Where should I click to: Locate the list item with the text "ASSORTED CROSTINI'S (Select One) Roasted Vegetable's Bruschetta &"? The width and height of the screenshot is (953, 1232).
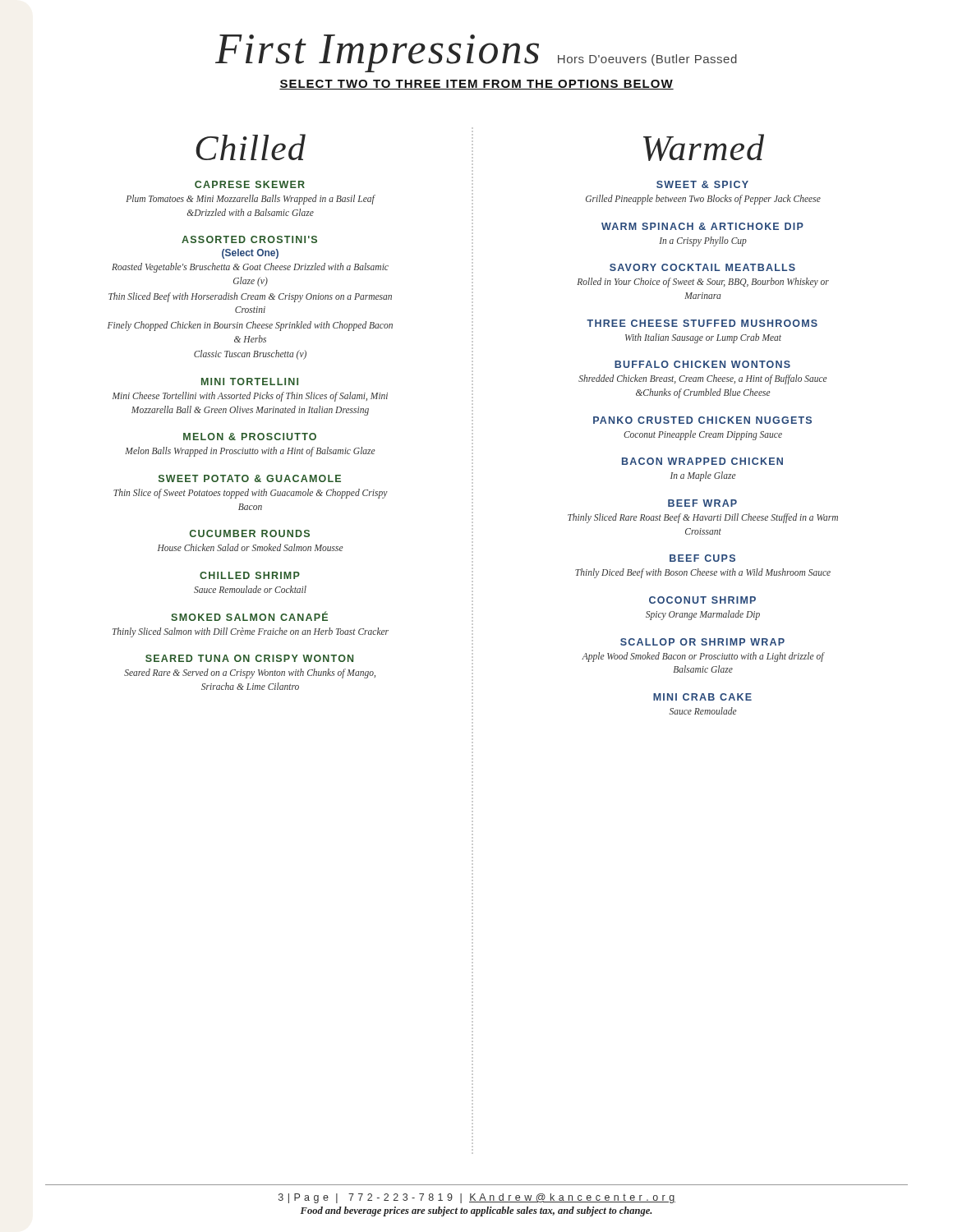pyautogui.click(x=250, y=298)
